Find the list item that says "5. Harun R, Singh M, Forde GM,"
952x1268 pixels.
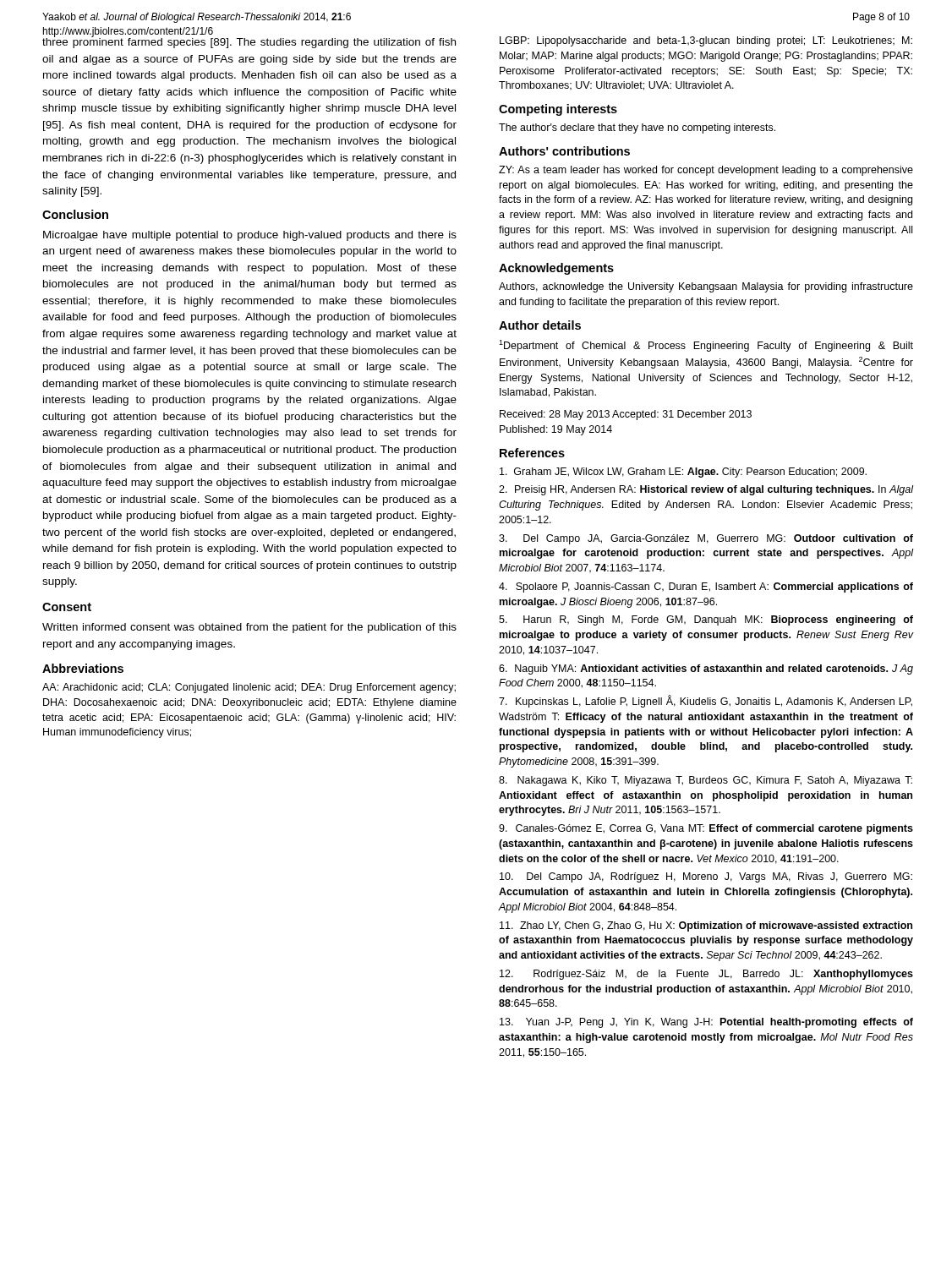point(706,635)
